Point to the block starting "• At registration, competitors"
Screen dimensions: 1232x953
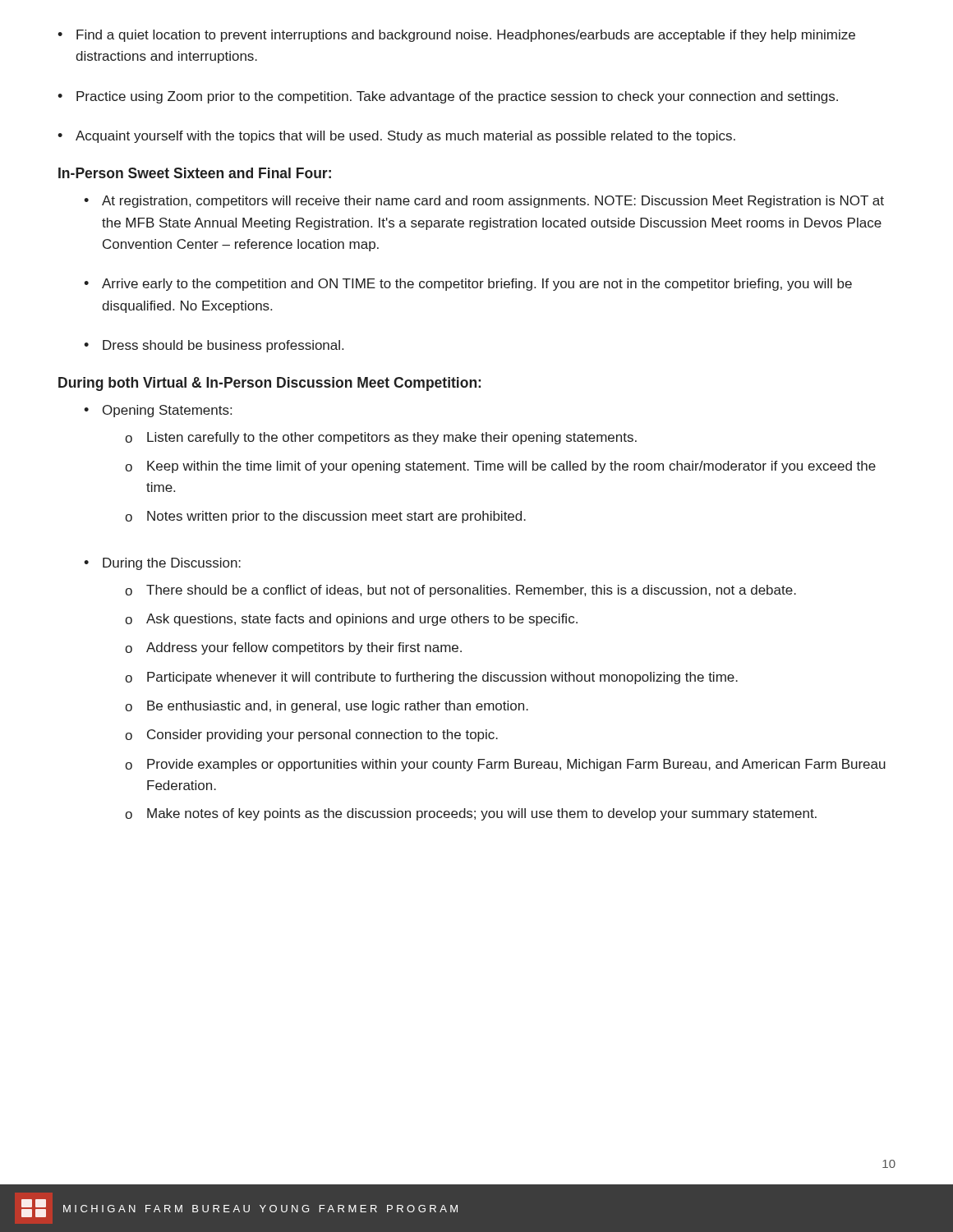pos(490,223)
